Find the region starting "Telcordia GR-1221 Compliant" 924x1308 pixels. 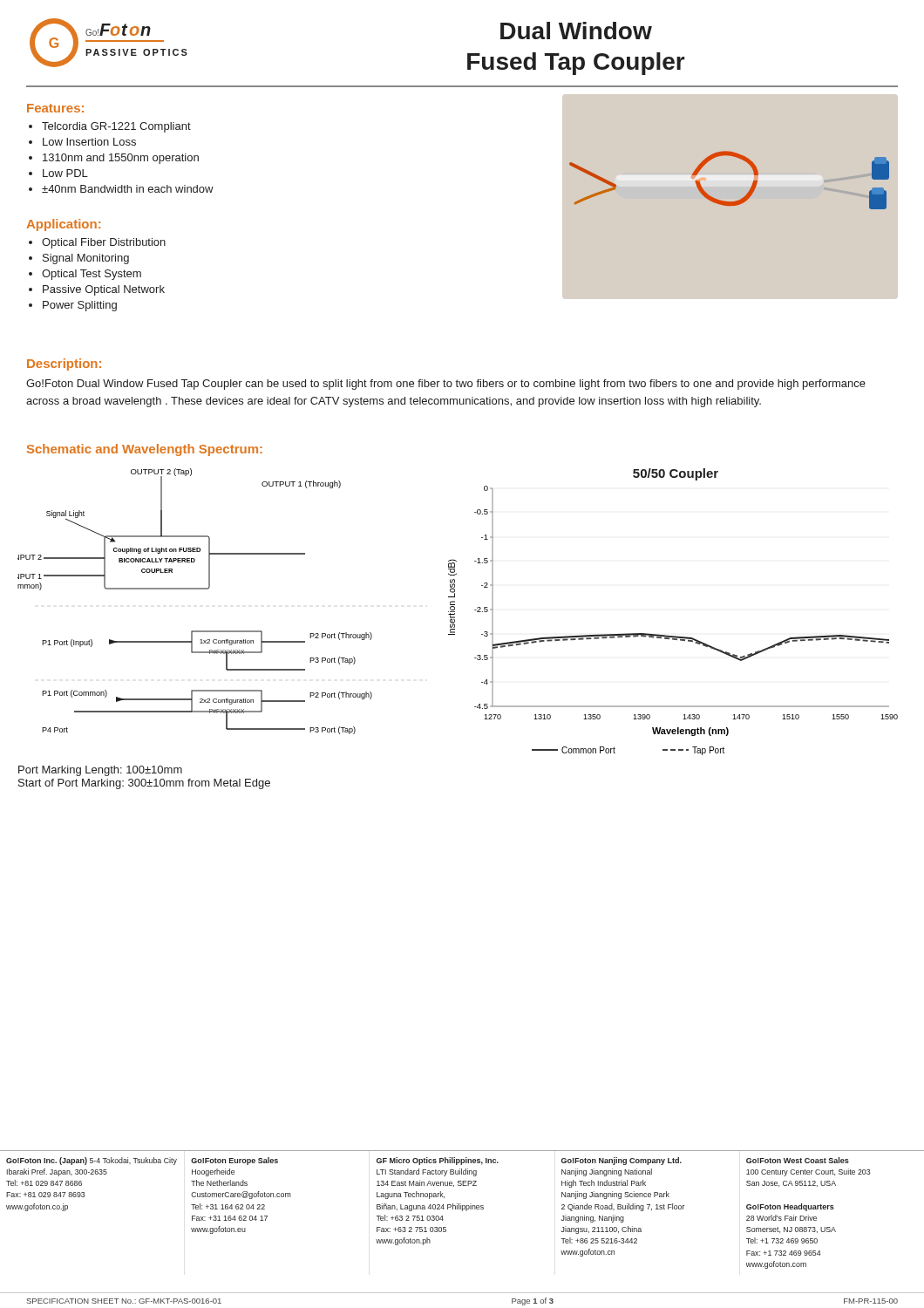[x=116, y=126]
